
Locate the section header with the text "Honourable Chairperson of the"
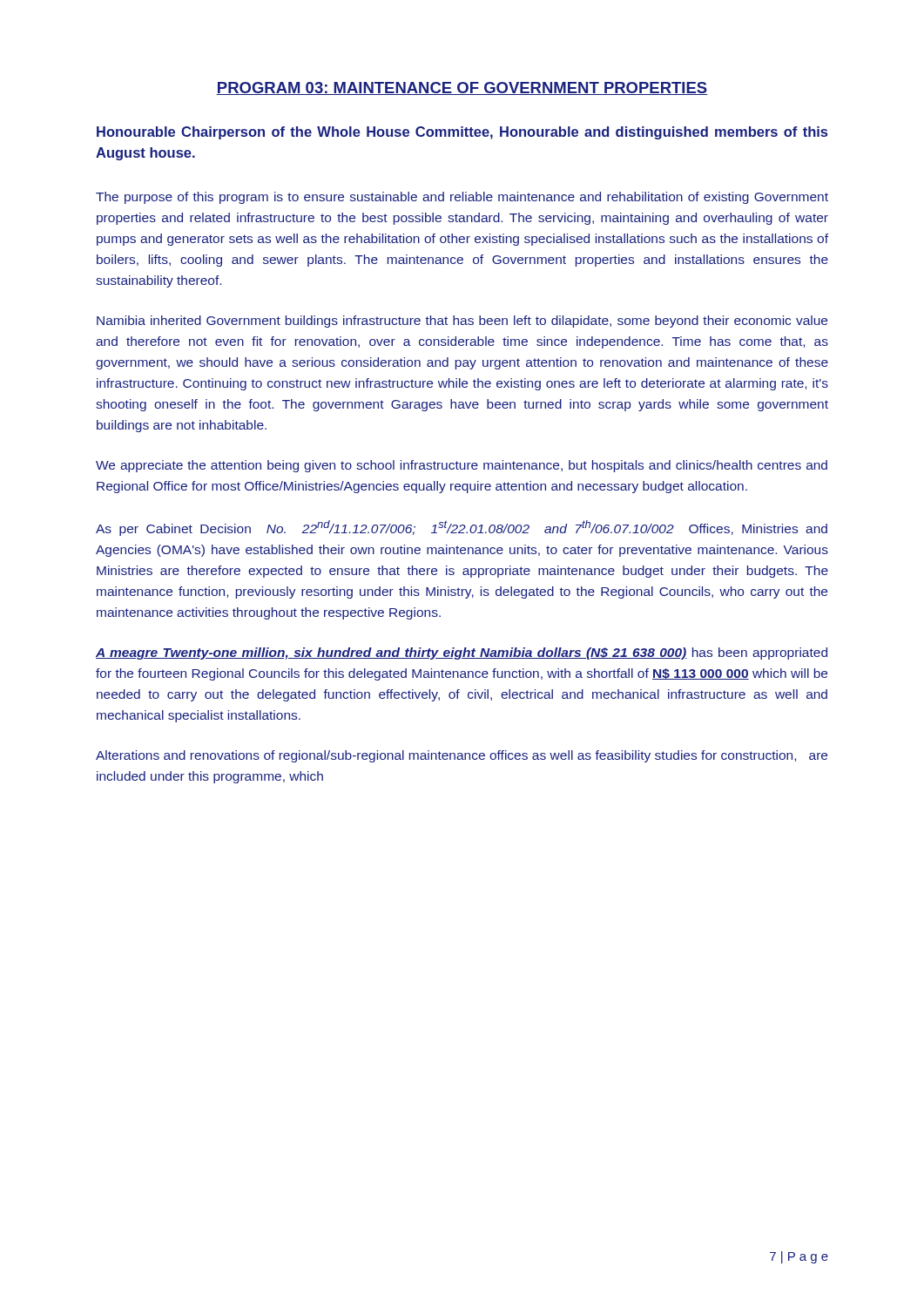click(462, 142)
